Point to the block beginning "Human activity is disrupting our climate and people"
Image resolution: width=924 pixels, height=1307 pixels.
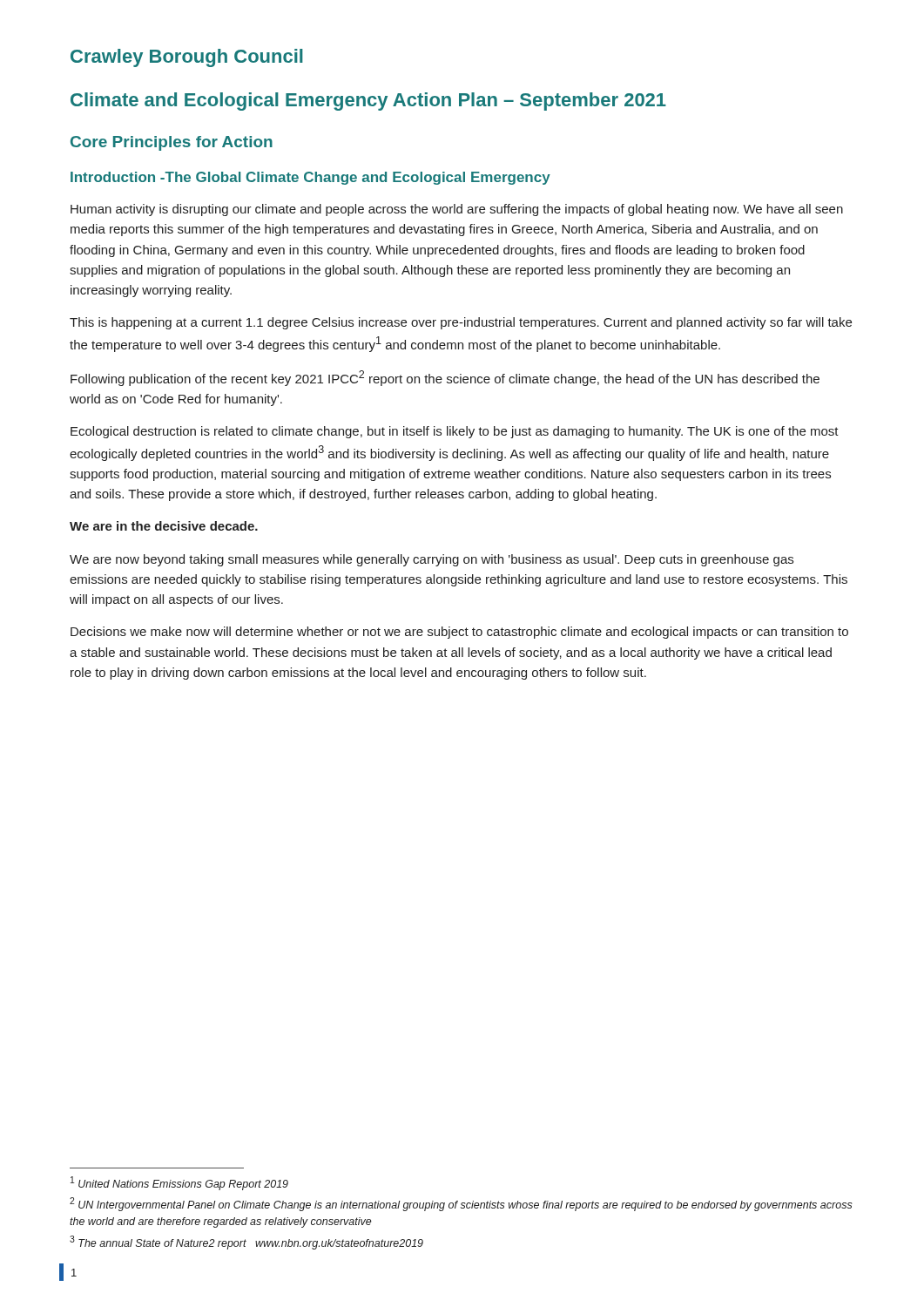[x=462, y=249]
